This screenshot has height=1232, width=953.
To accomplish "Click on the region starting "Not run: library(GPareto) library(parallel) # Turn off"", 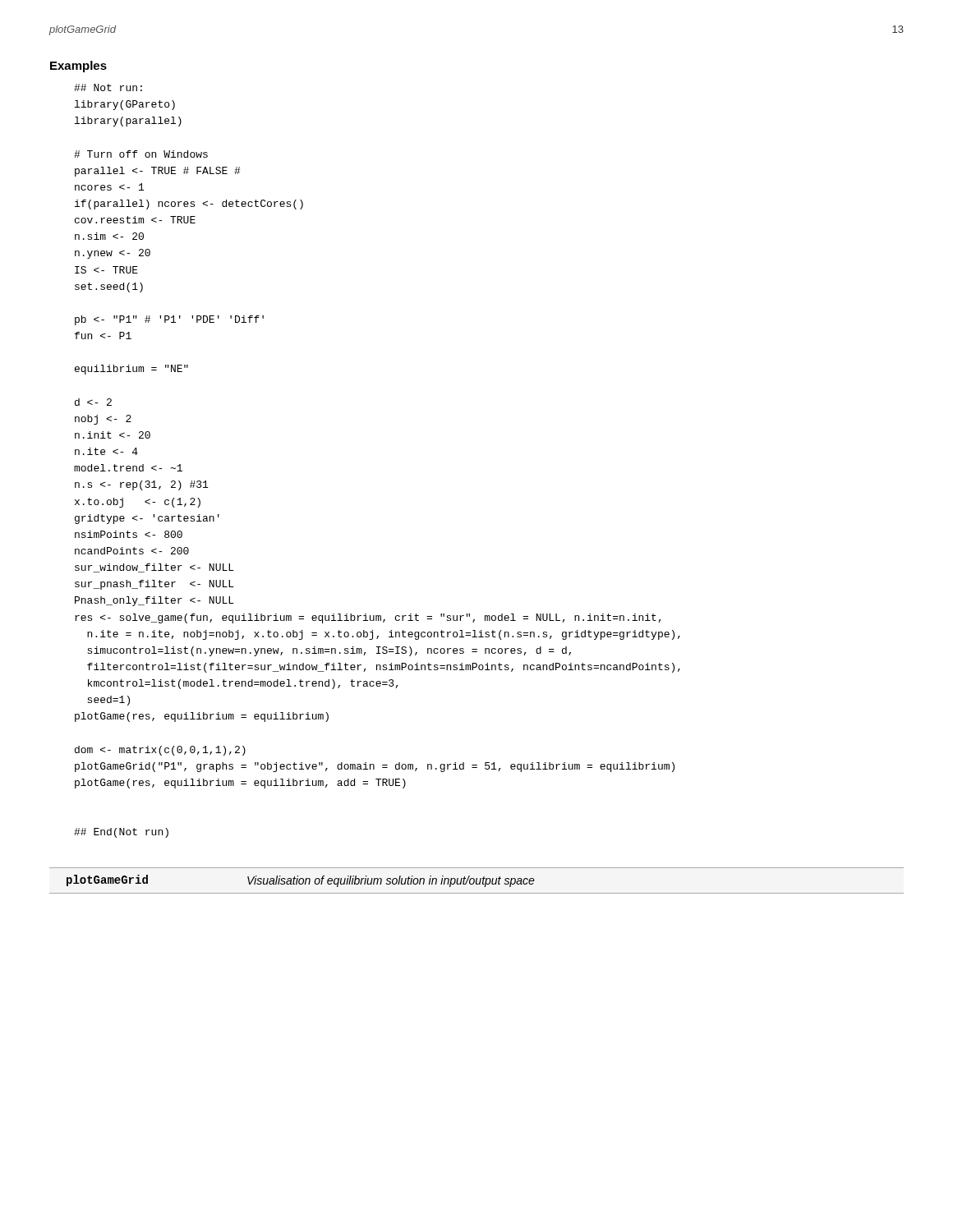I will point(108,87).
